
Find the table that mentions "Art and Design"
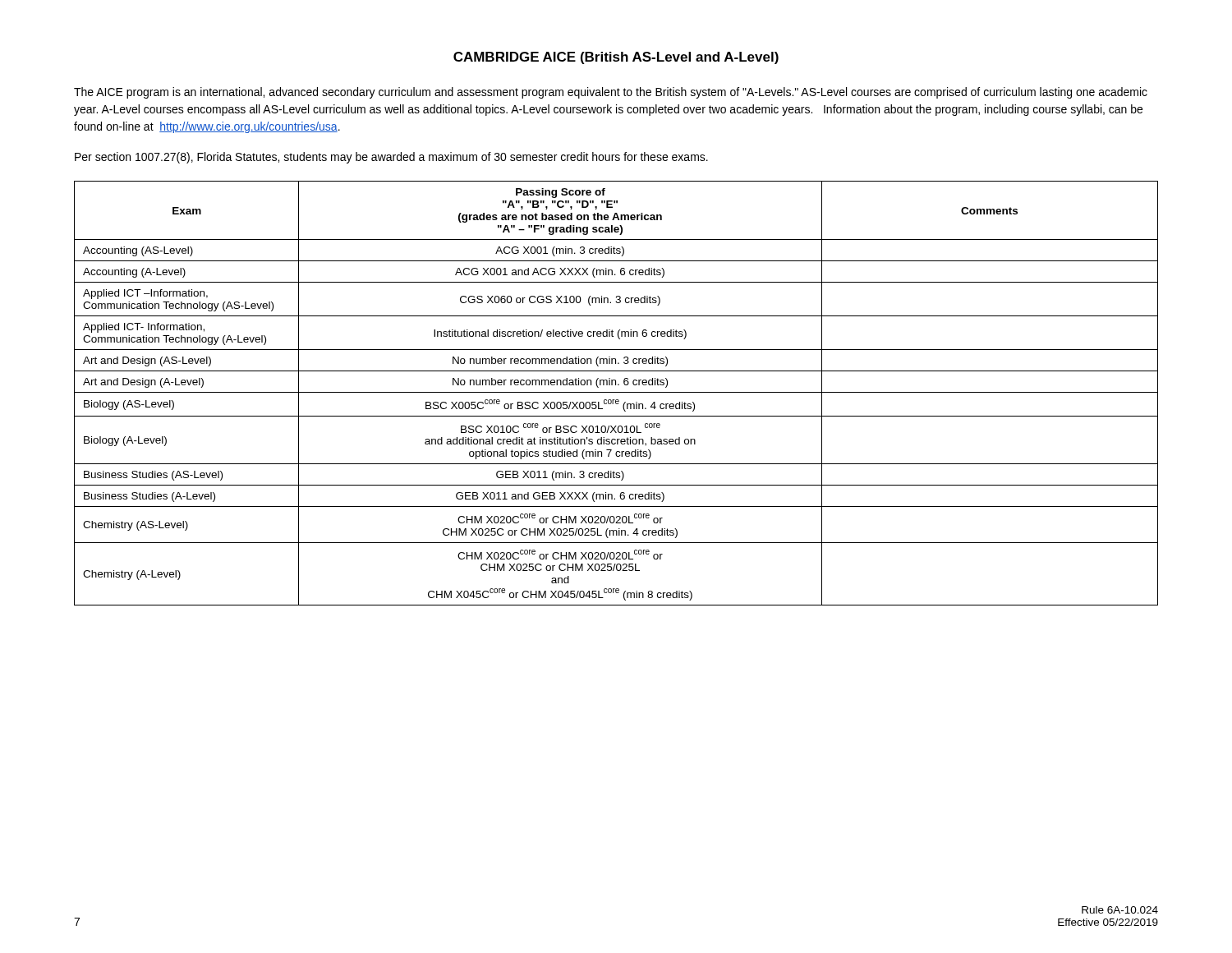click(x=616, y=393)
